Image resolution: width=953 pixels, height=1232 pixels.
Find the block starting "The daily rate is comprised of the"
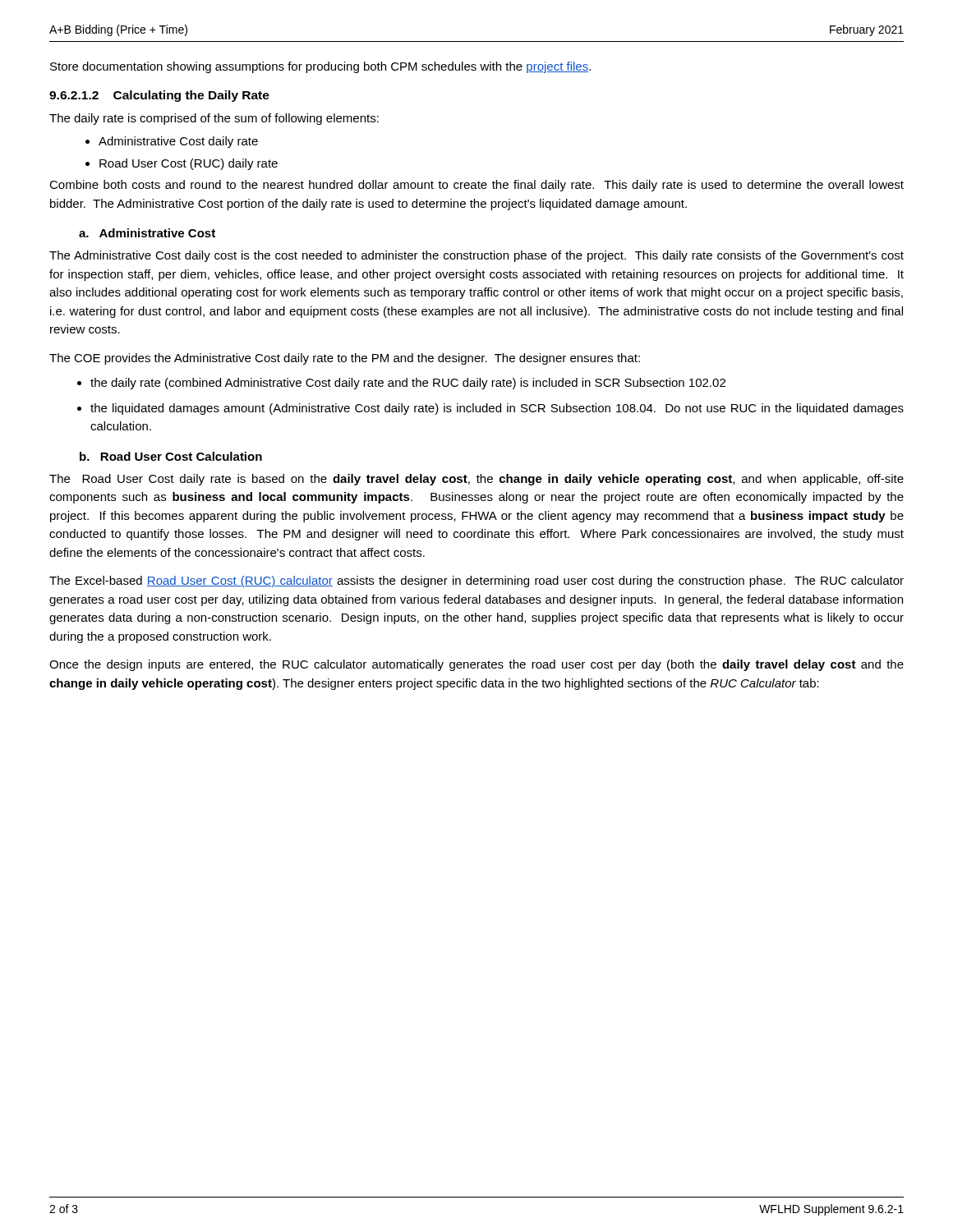[x=214, y=117]
